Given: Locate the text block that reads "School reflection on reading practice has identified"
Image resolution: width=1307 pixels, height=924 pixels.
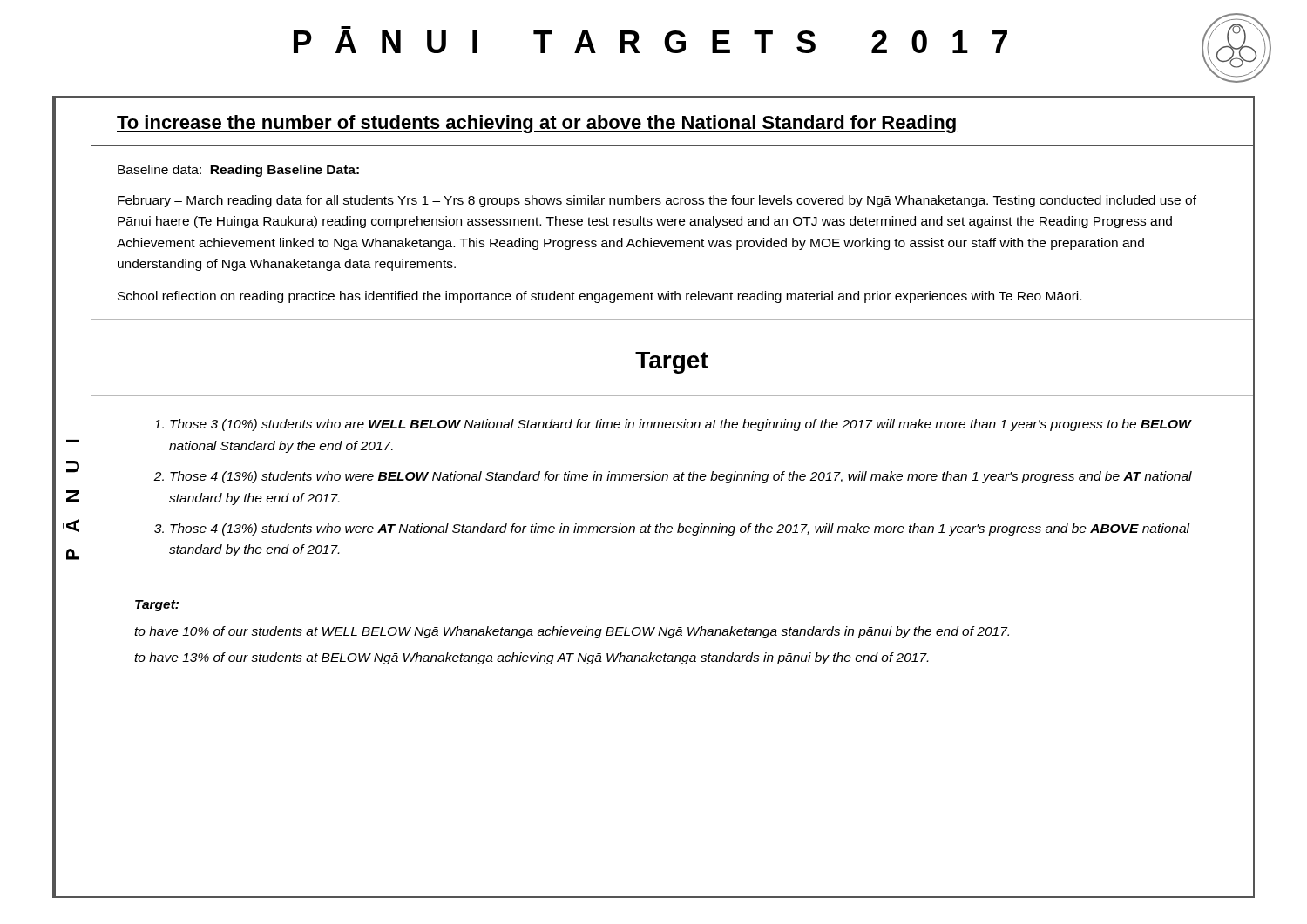Looking at the screenshot, I should tap(600, 296).
